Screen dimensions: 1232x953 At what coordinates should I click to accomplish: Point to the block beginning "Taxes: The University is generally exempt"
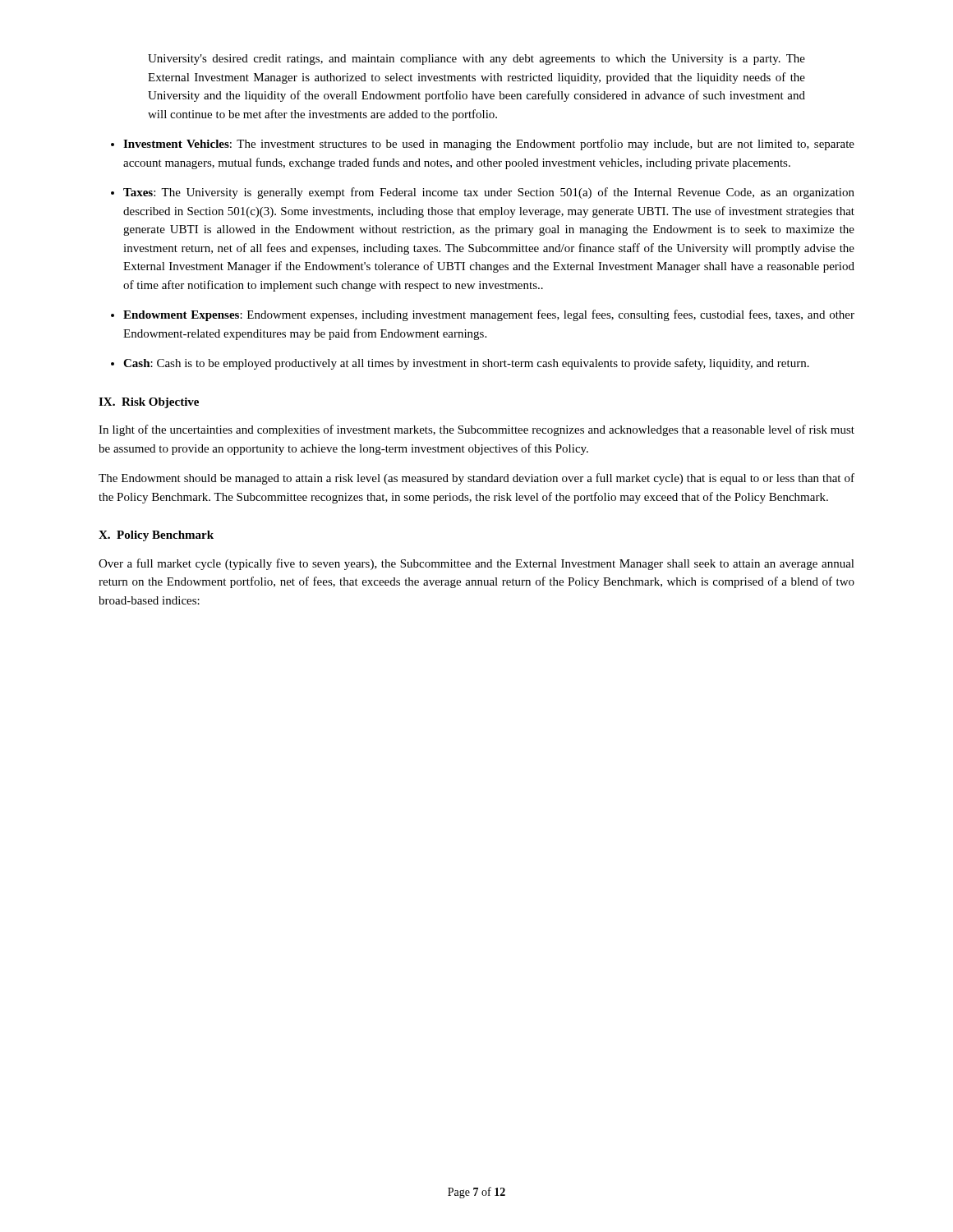point(489,239)
